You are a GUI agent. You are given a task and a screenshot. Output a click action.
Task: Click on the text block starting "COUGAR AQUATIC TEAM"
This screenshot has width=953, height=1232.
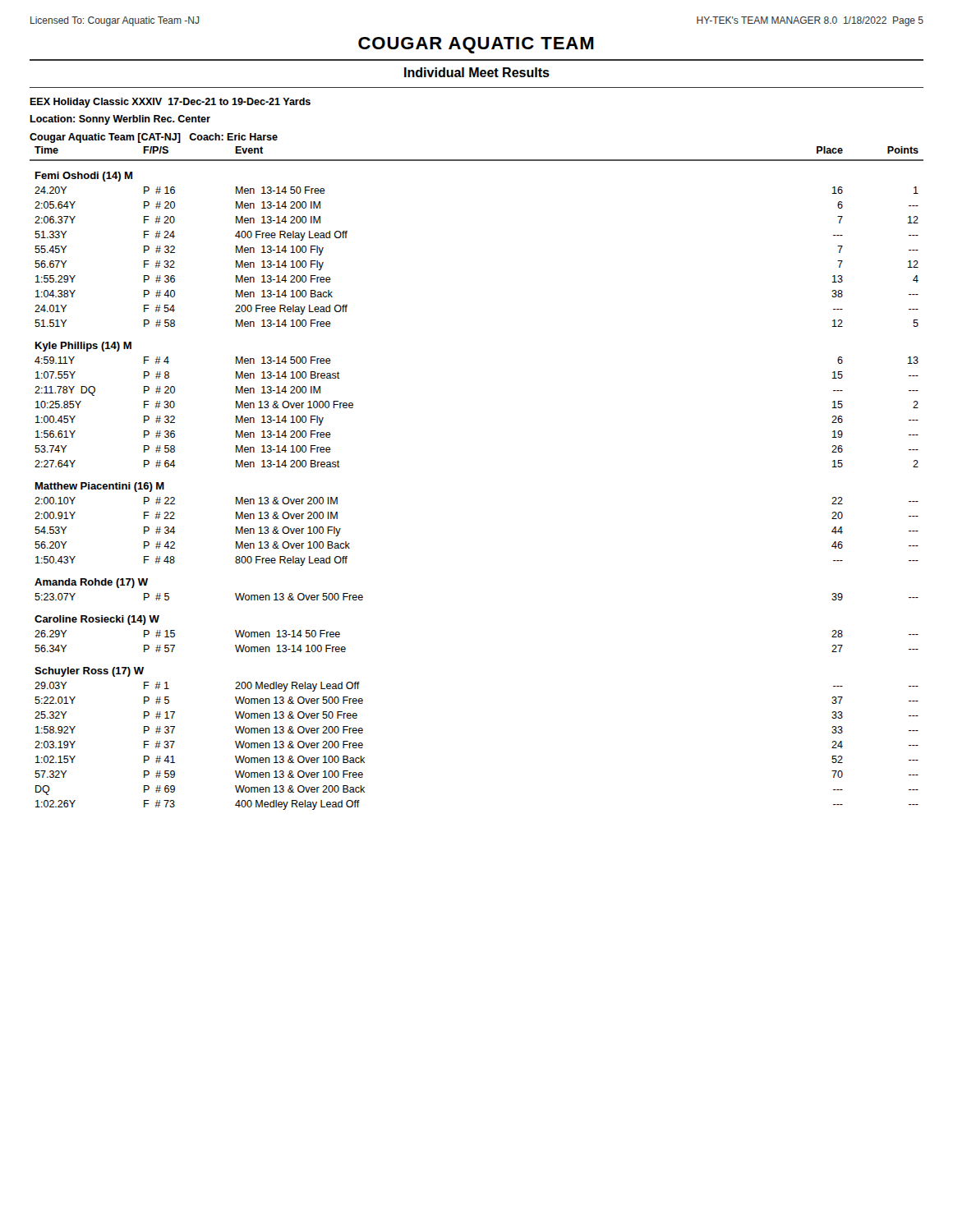click(476, 43)
